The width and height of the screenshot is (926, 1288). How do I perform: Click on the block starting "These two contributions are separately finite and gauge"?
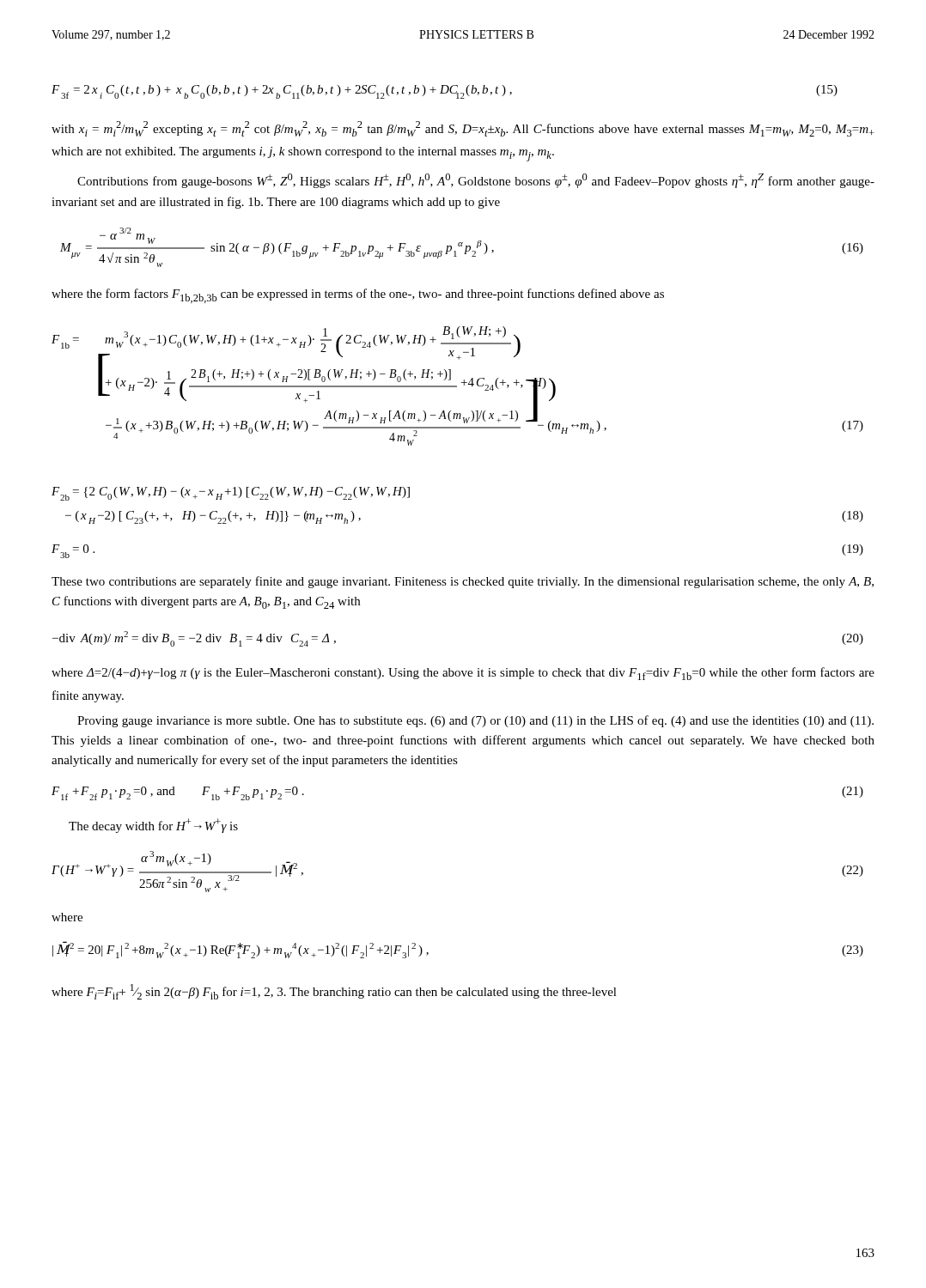463,593
